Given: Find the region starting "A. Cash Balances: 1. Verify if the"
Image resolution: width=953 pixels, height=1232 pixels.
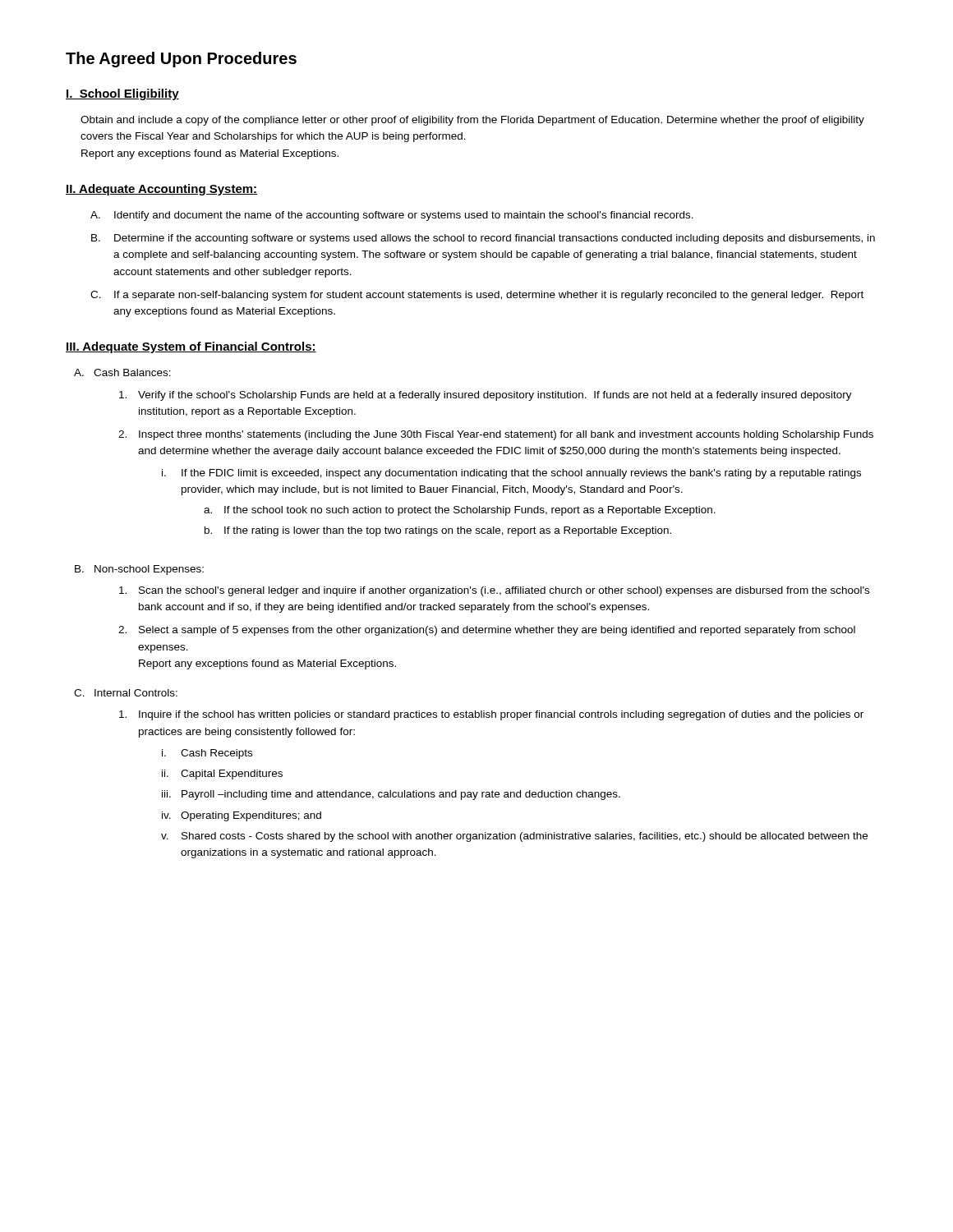Looking at the screenshot, I should pos(476,459).
